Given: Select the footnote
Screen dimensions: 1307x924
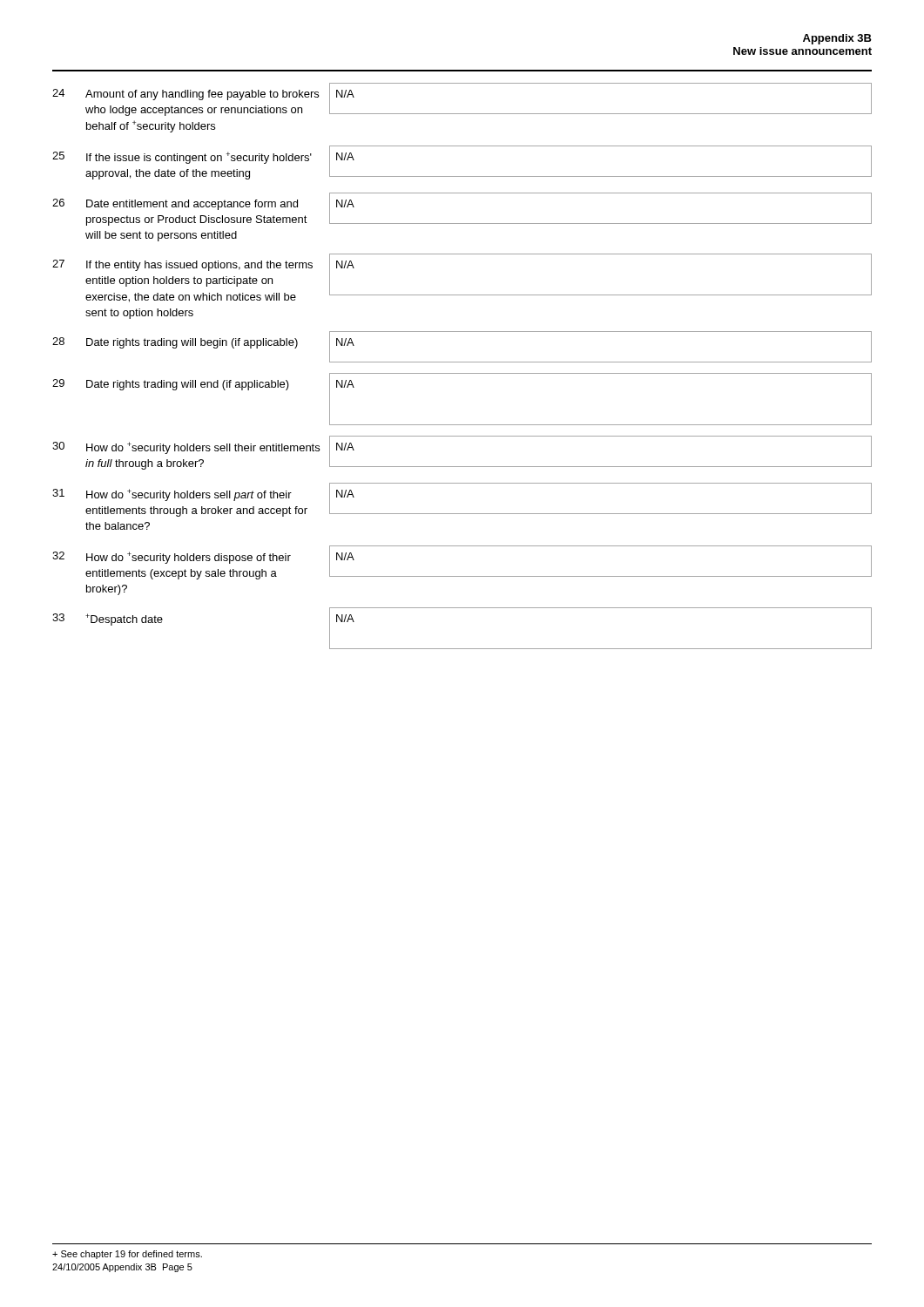Looking at the screenshot, I should (x=128, y=1254).
